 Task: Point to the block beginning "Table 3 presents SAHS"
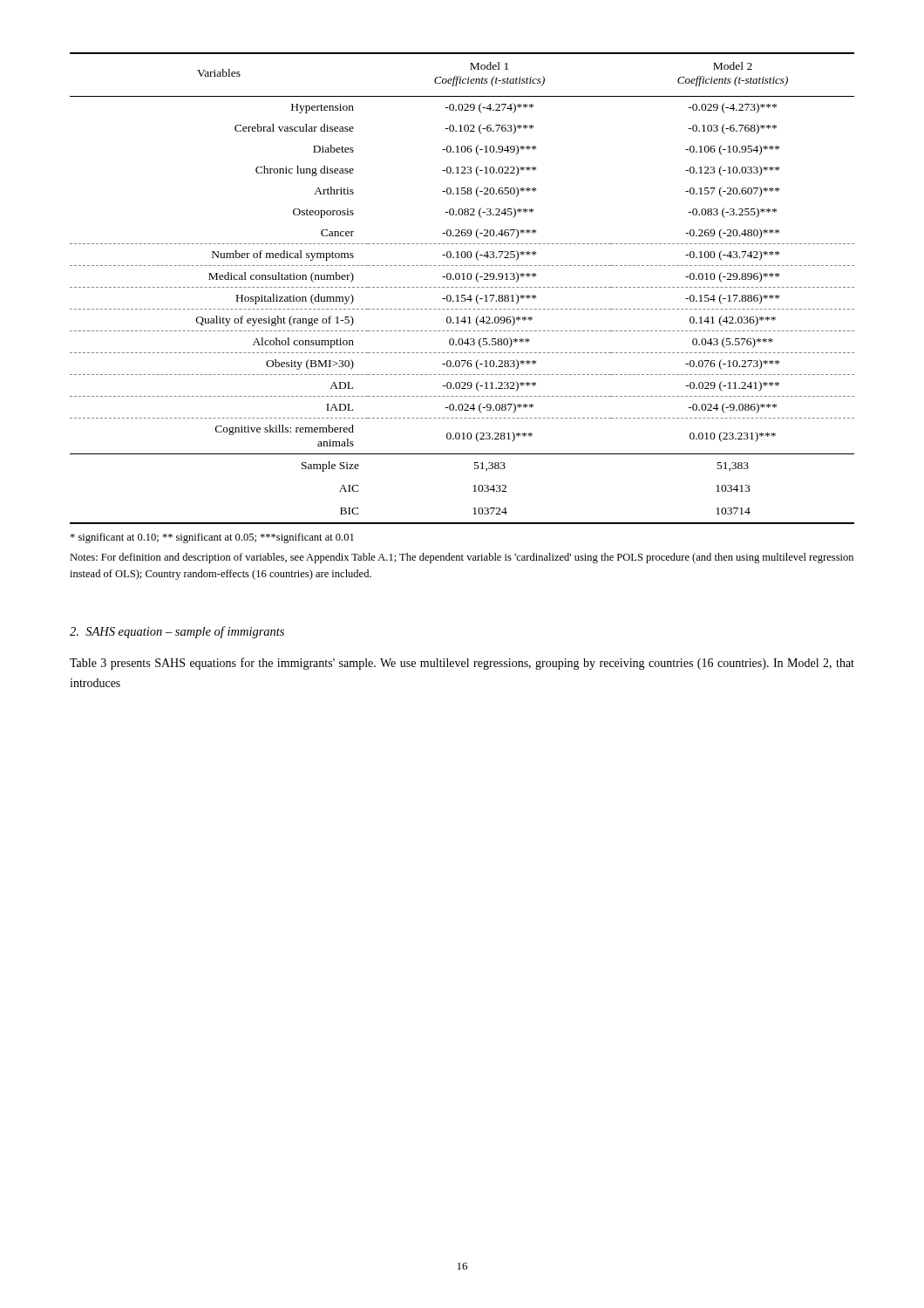[462, 673]
